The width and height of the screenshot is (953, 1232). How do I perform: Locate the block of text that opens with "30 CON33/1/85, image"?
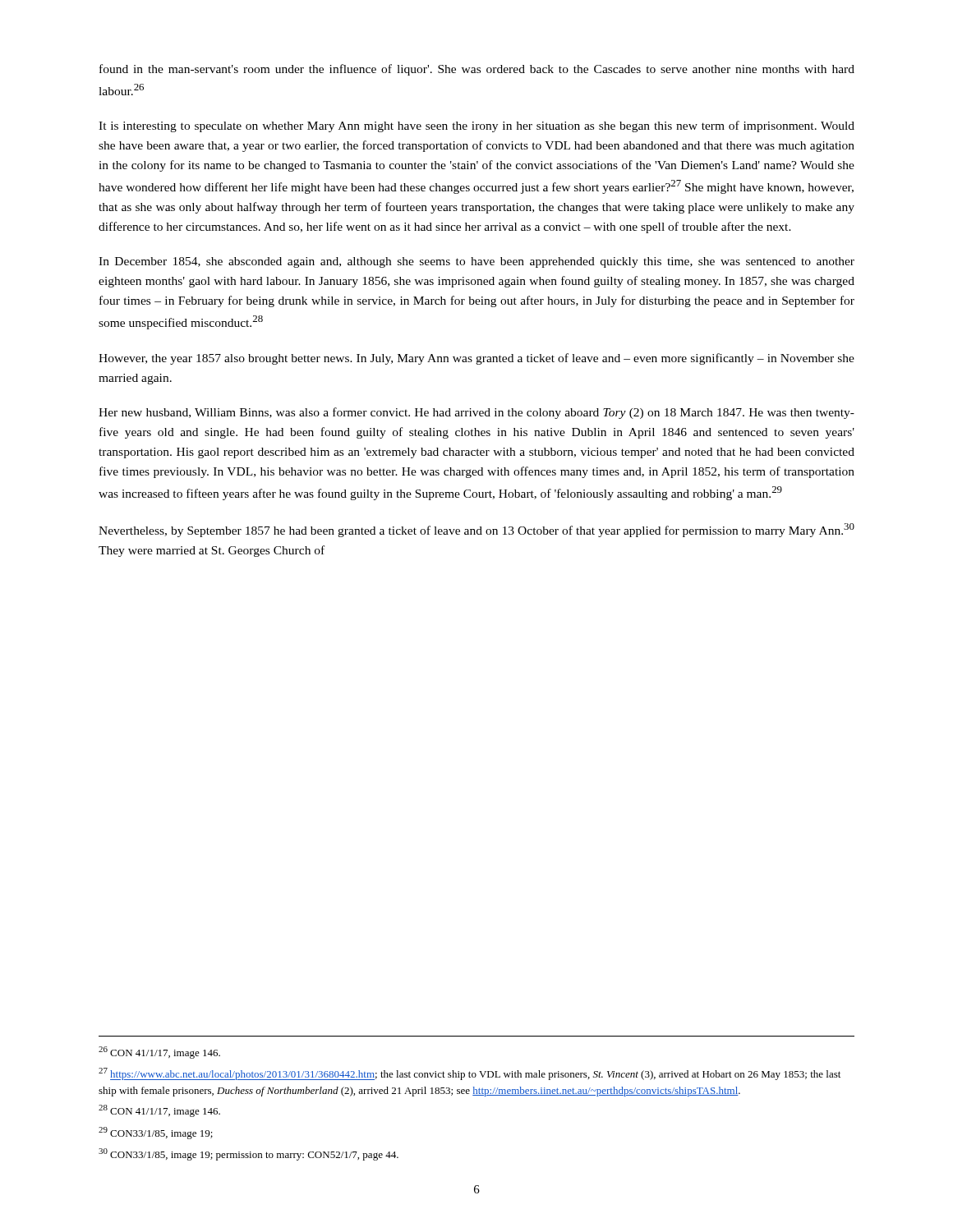pos(249,1153)
